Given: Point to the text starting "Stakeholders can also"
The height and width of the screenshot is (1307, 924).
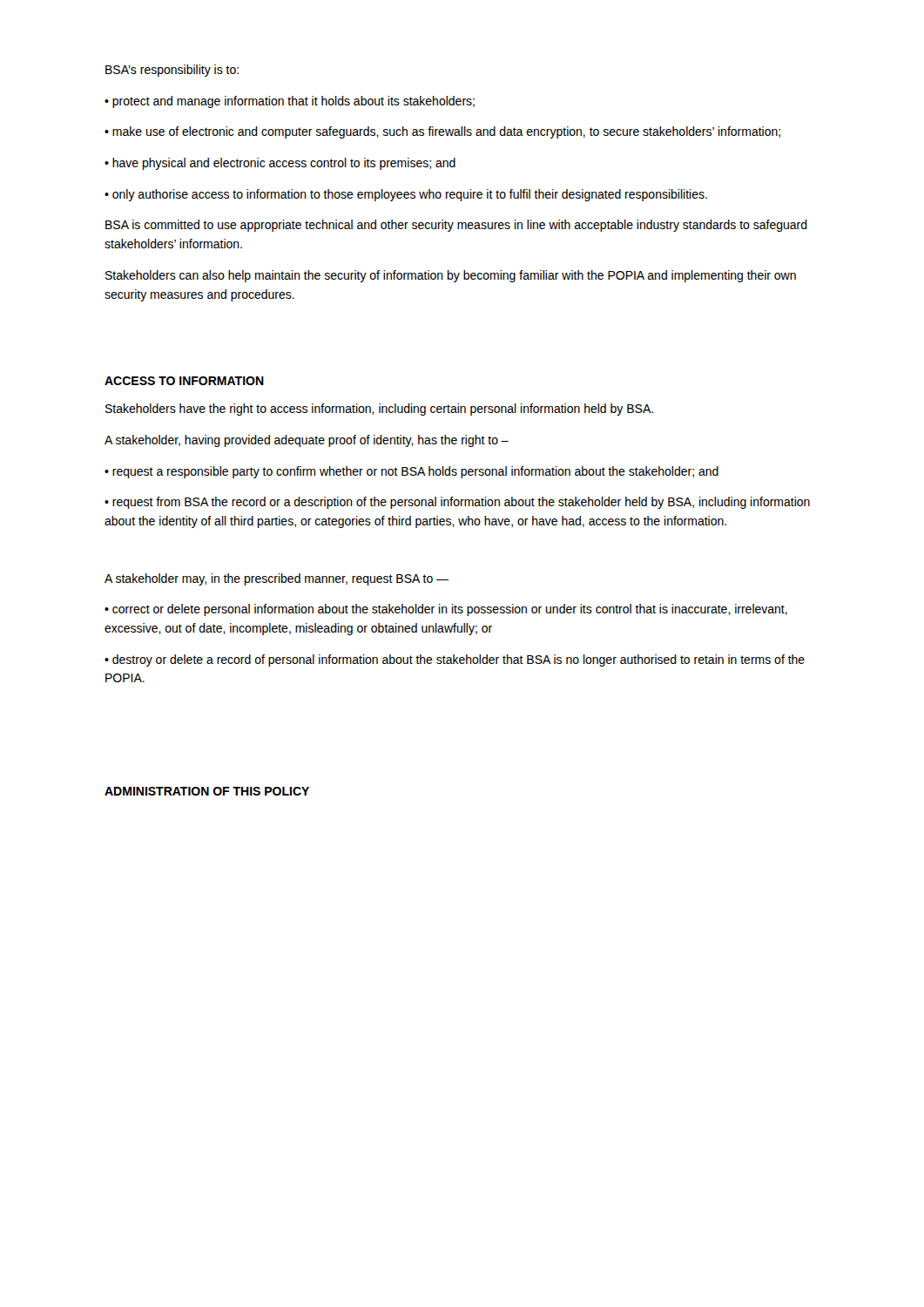Looking at the screenshot, I should [x=450, y=285].
